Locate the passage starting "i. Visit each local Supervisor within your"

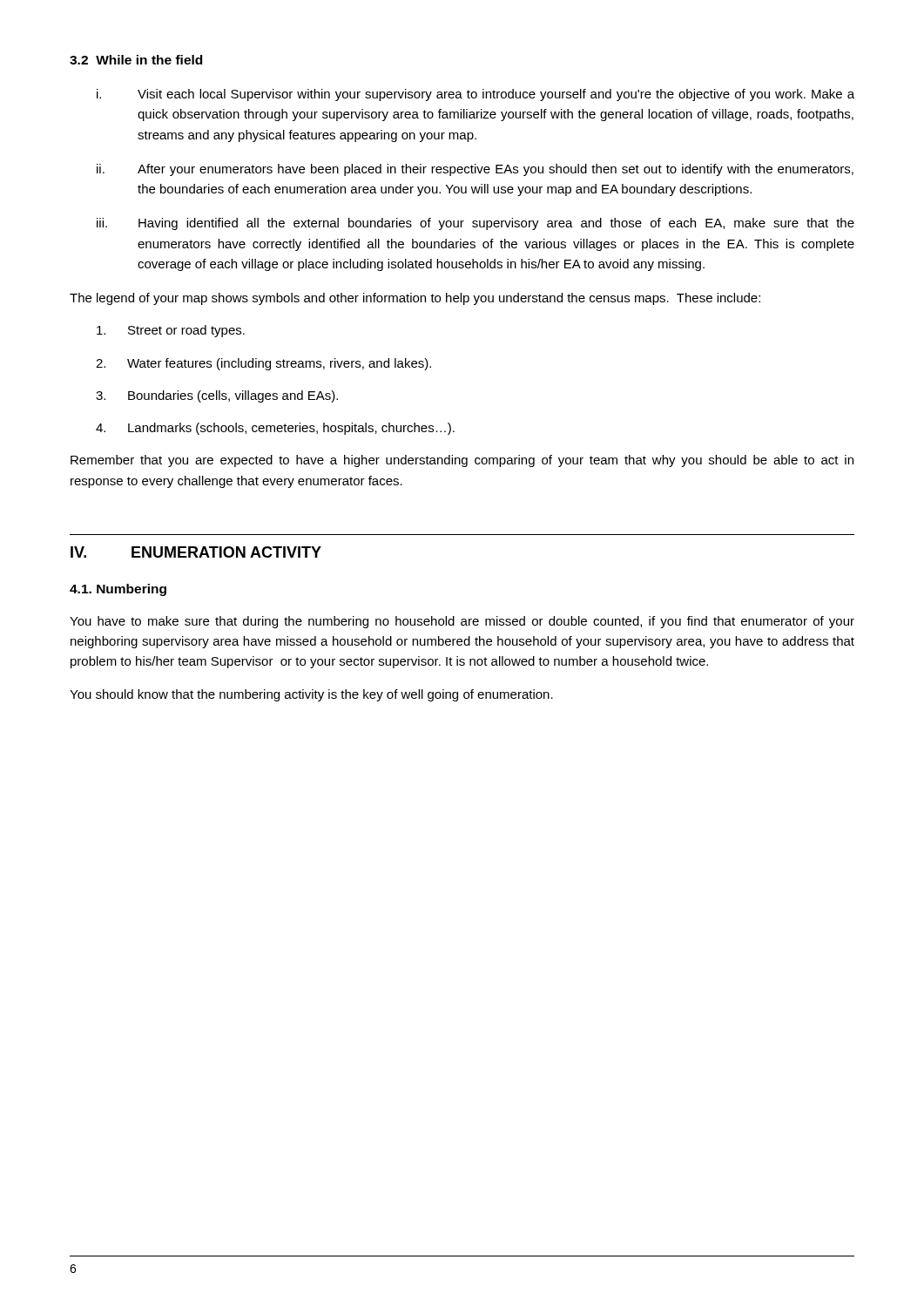475,114
